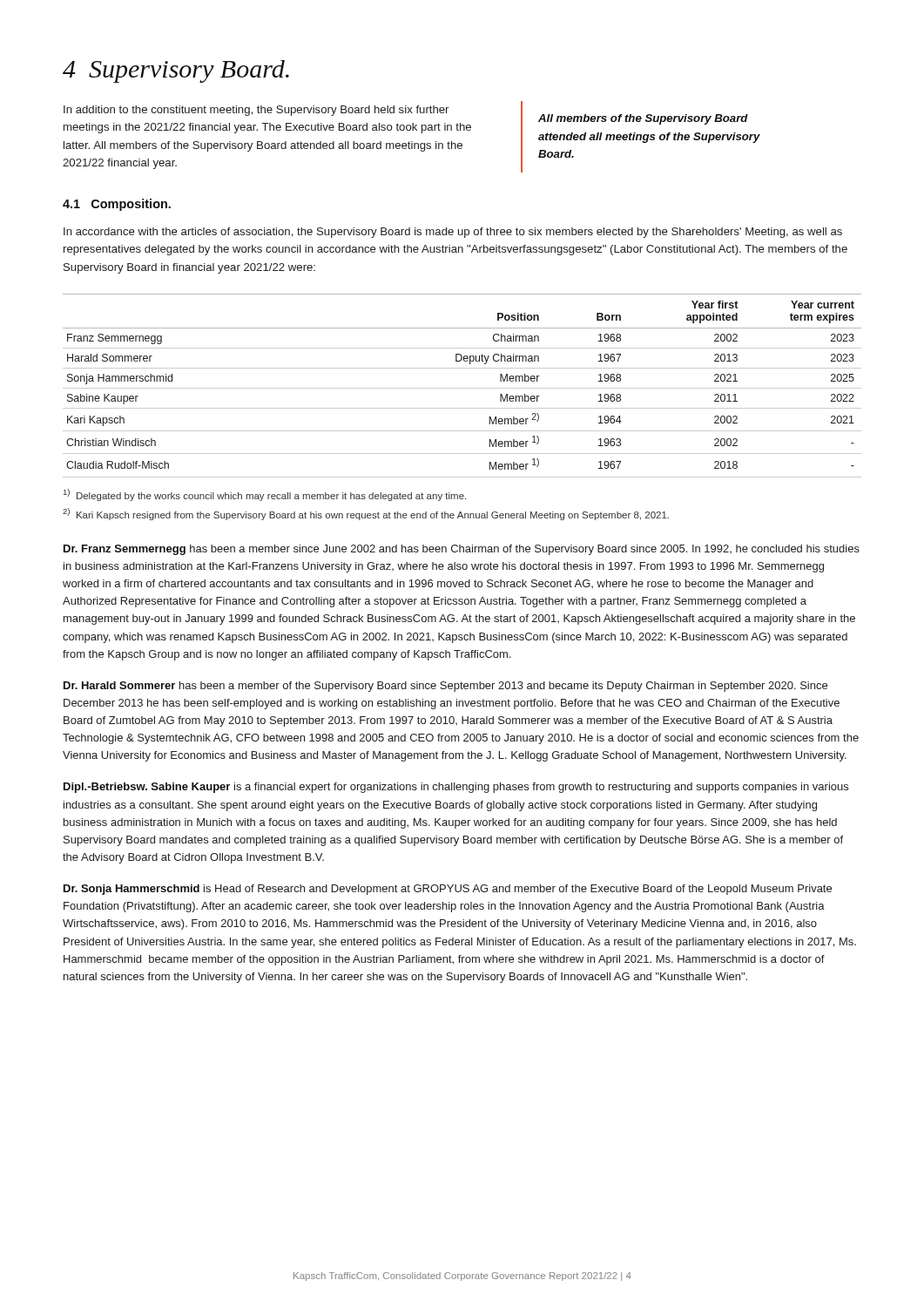Find the block on this page that starts "1) Delegated by the works council which may"
The height and width of the screenshot is (1307, 924).
(462, 495)
